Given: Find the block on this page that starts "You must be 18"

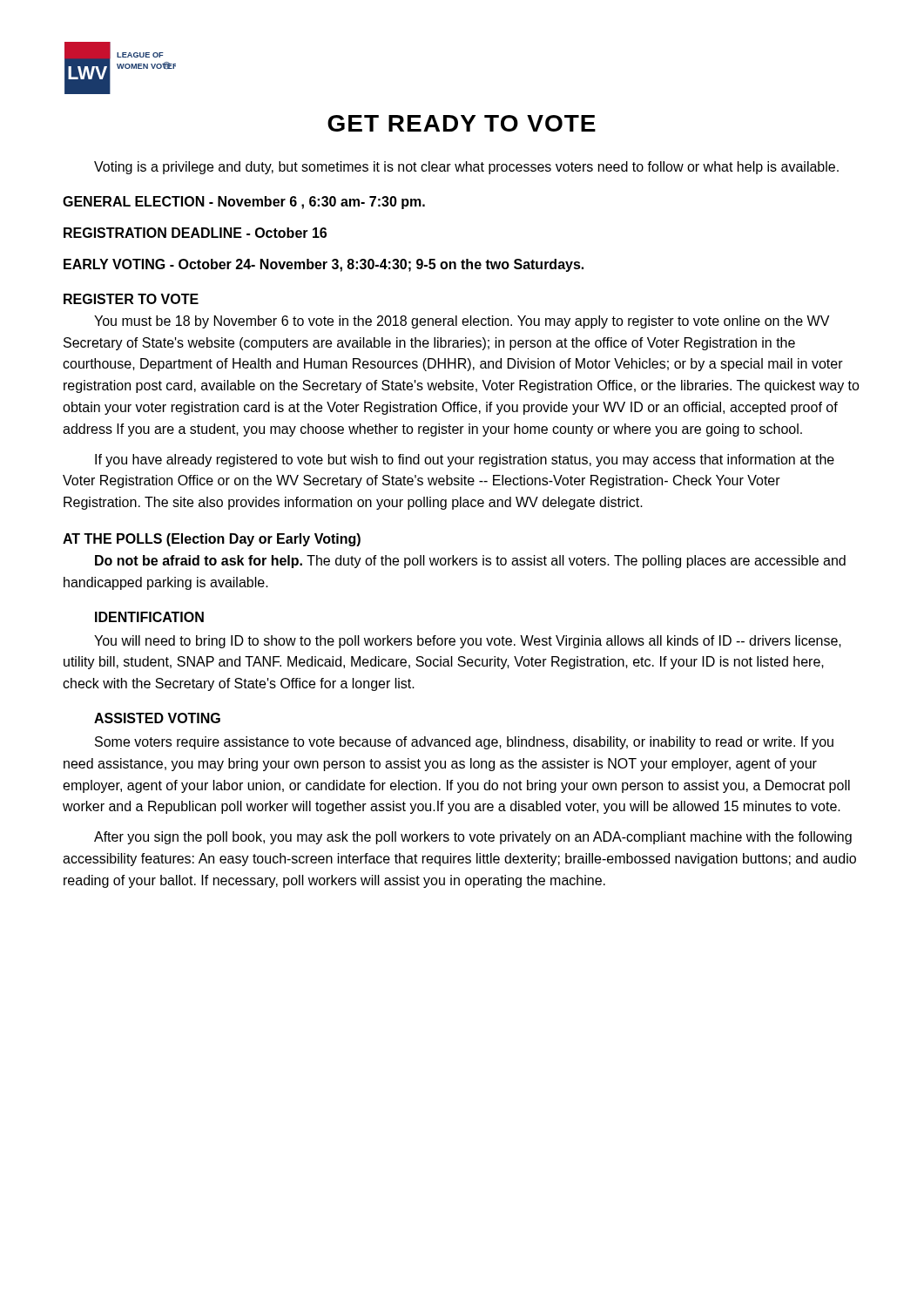Looking at the screenshot, I should pos(461,375).
